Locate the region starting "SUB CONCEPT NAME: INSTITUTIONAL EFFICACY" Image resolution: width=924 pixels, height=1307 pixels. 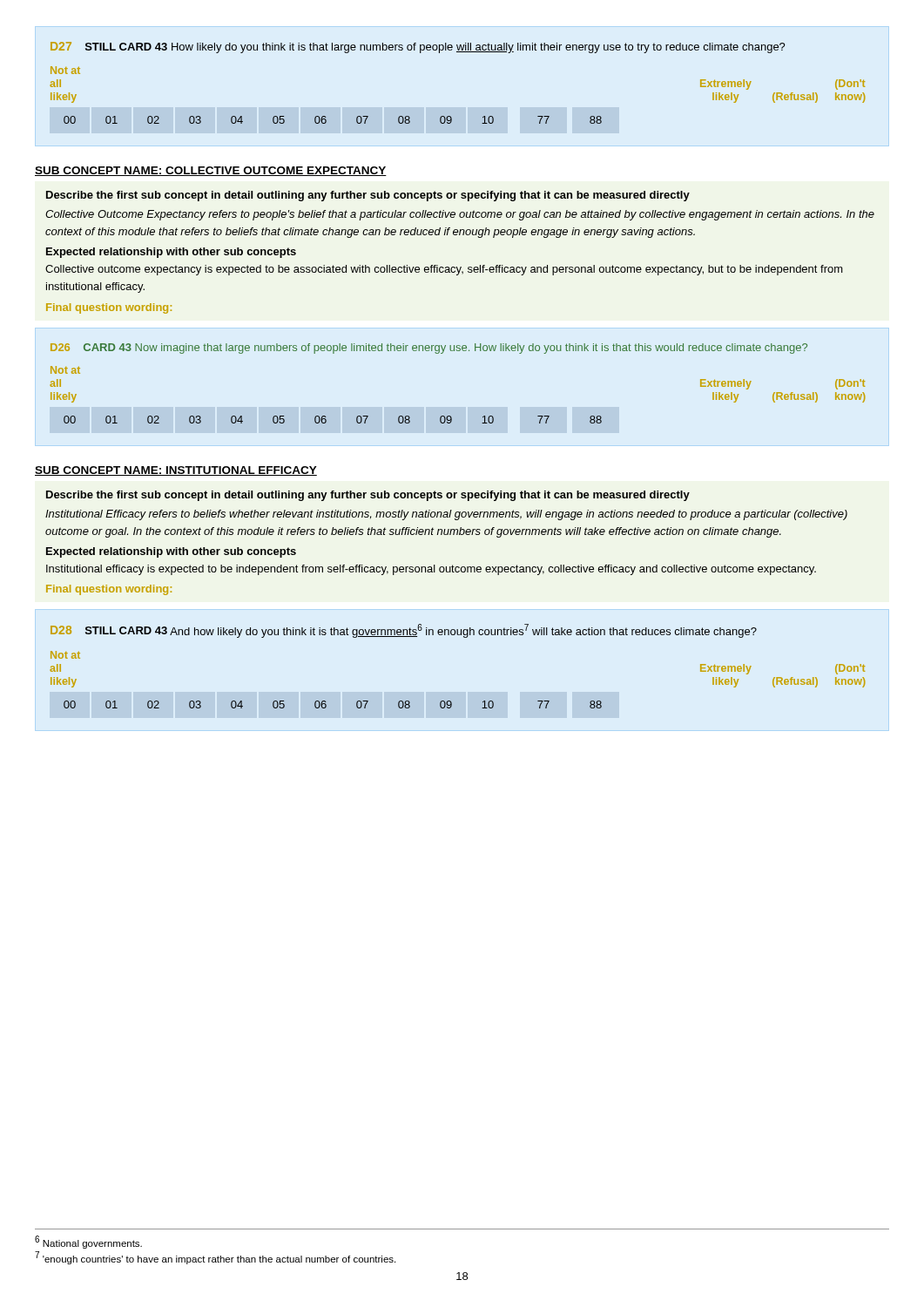[x=176, y=470]
